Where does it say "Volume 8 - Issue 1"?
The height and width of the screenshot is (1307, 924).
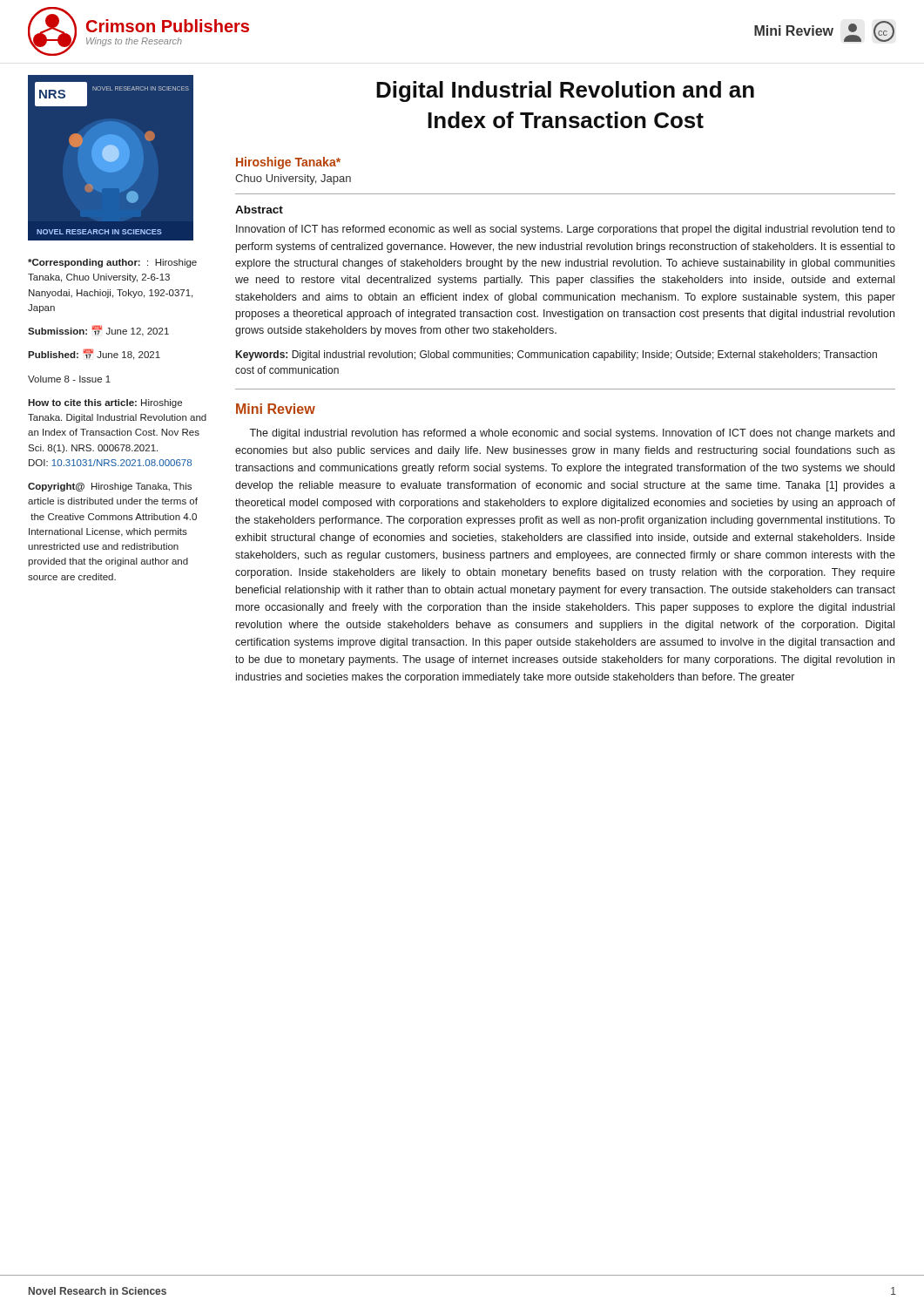69,379
